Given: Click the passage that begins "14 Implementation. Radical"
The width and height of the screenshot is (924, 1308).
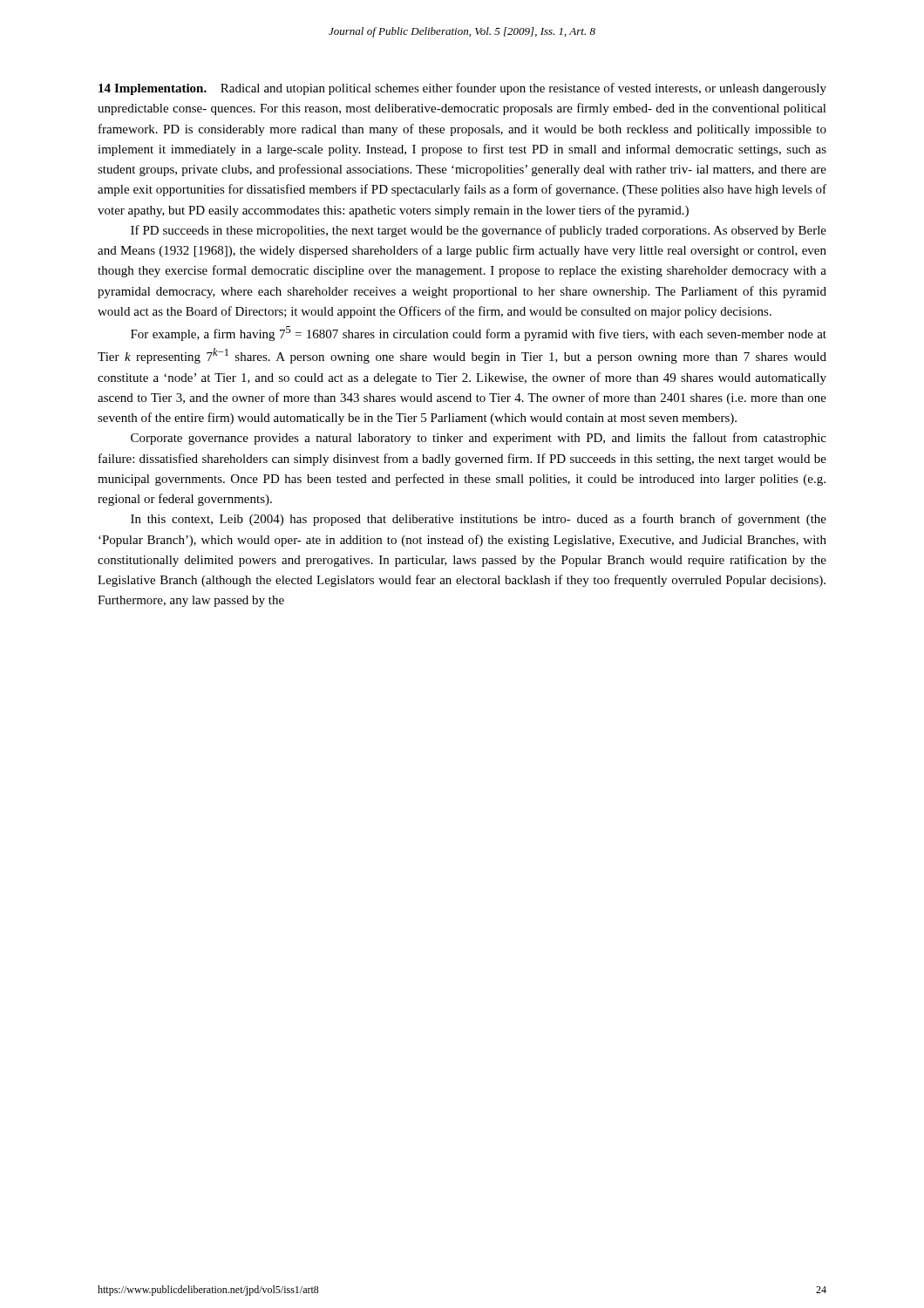Looking at the screenshot, I should coord(462,149).
